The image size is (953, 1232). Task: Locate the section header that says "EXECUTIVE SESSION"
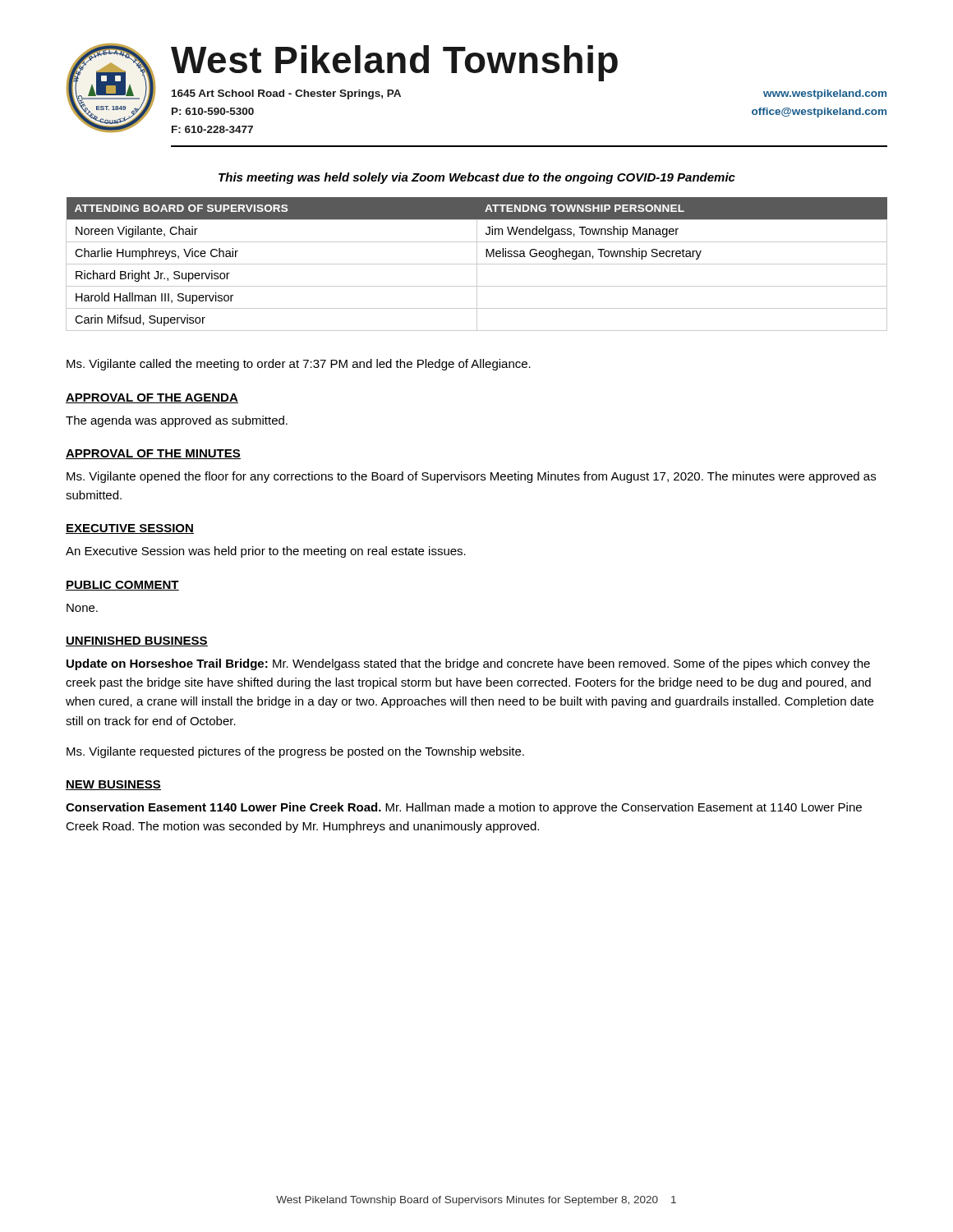pyautogui.click(x=130, y=528)
